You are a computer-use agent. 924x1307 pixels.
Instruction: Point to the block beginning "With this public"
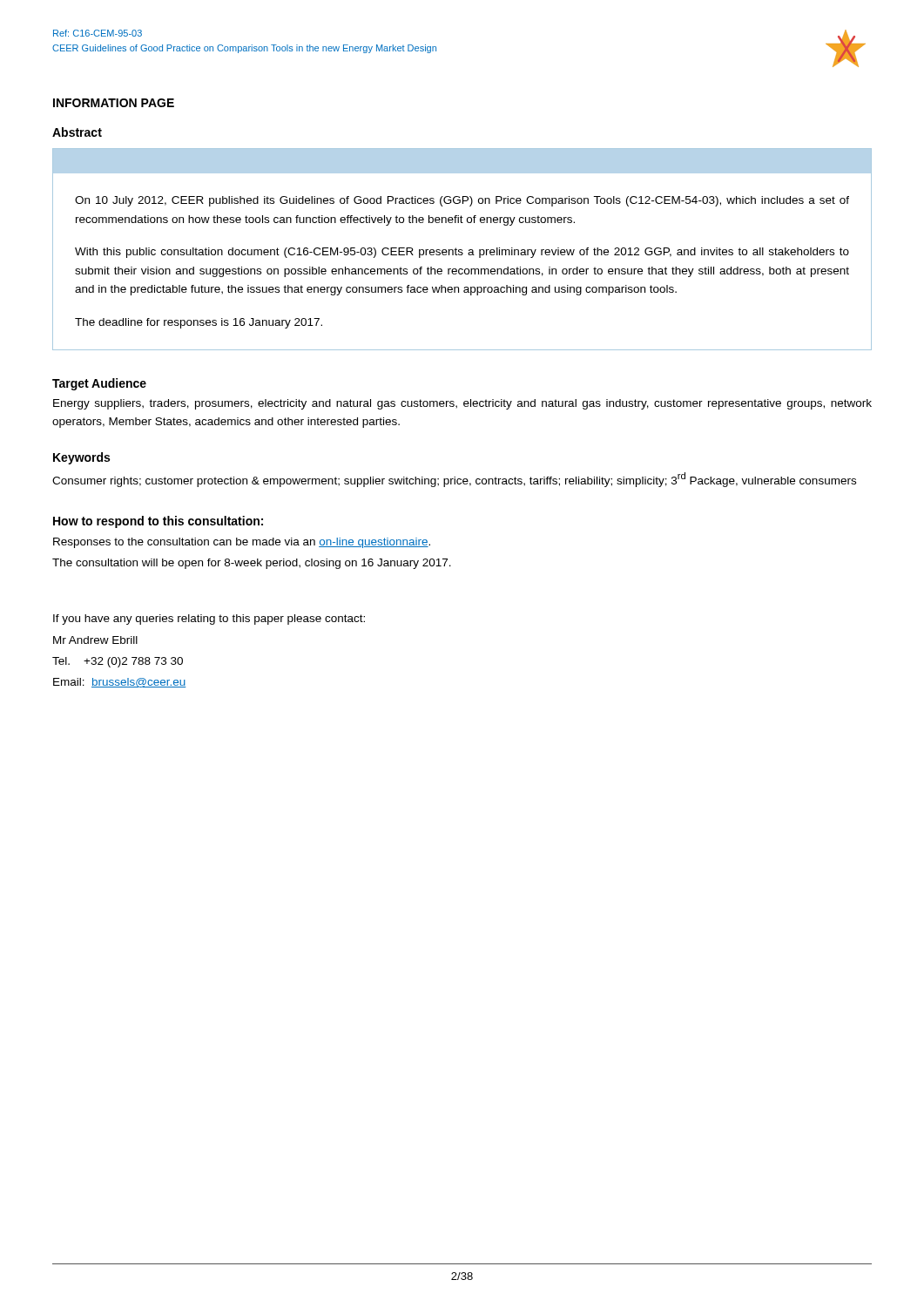coord(462,270)
